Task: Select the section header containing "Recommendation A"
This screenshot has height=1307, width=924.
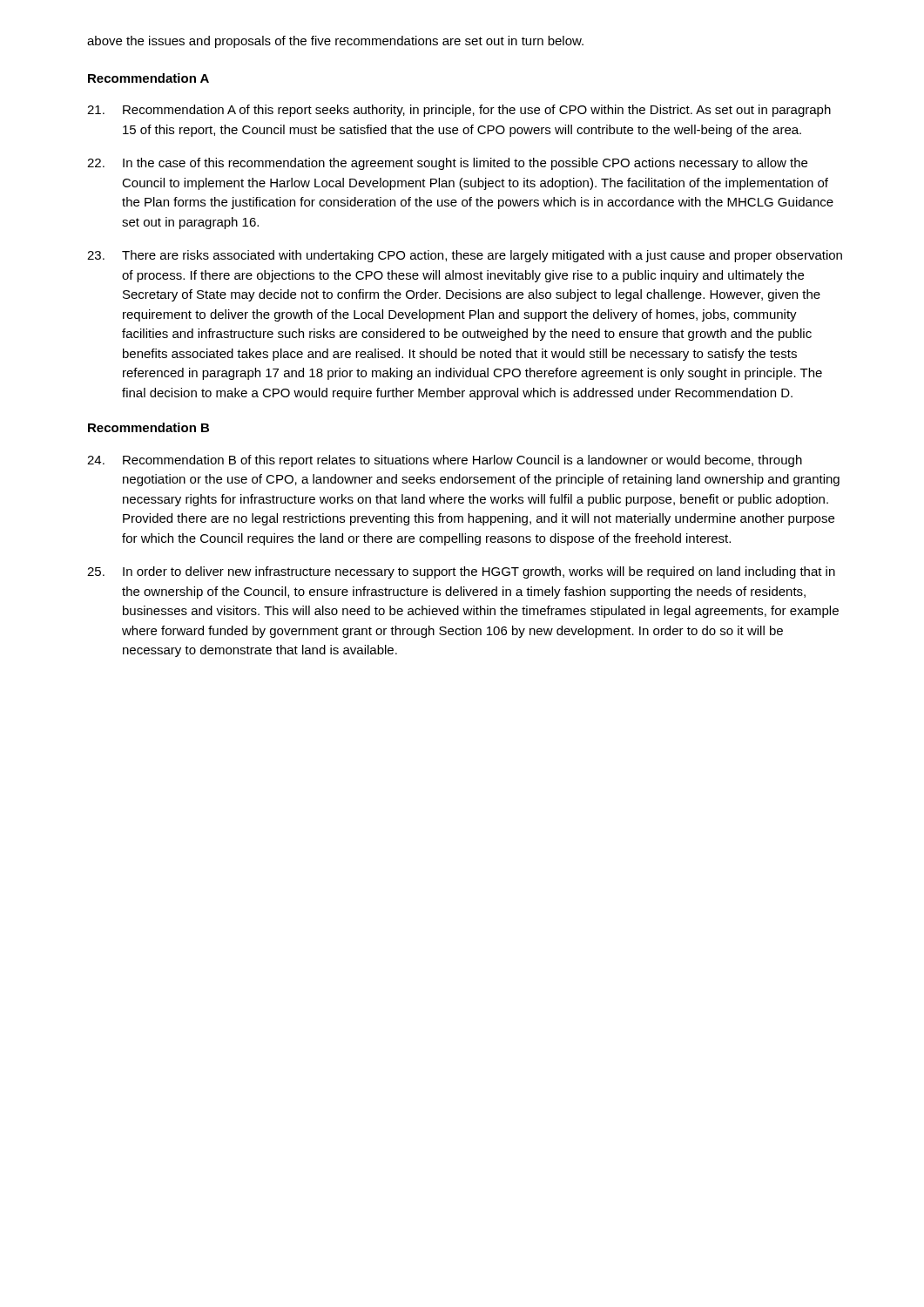Action: pyautogui.click(x=148, y=78)
